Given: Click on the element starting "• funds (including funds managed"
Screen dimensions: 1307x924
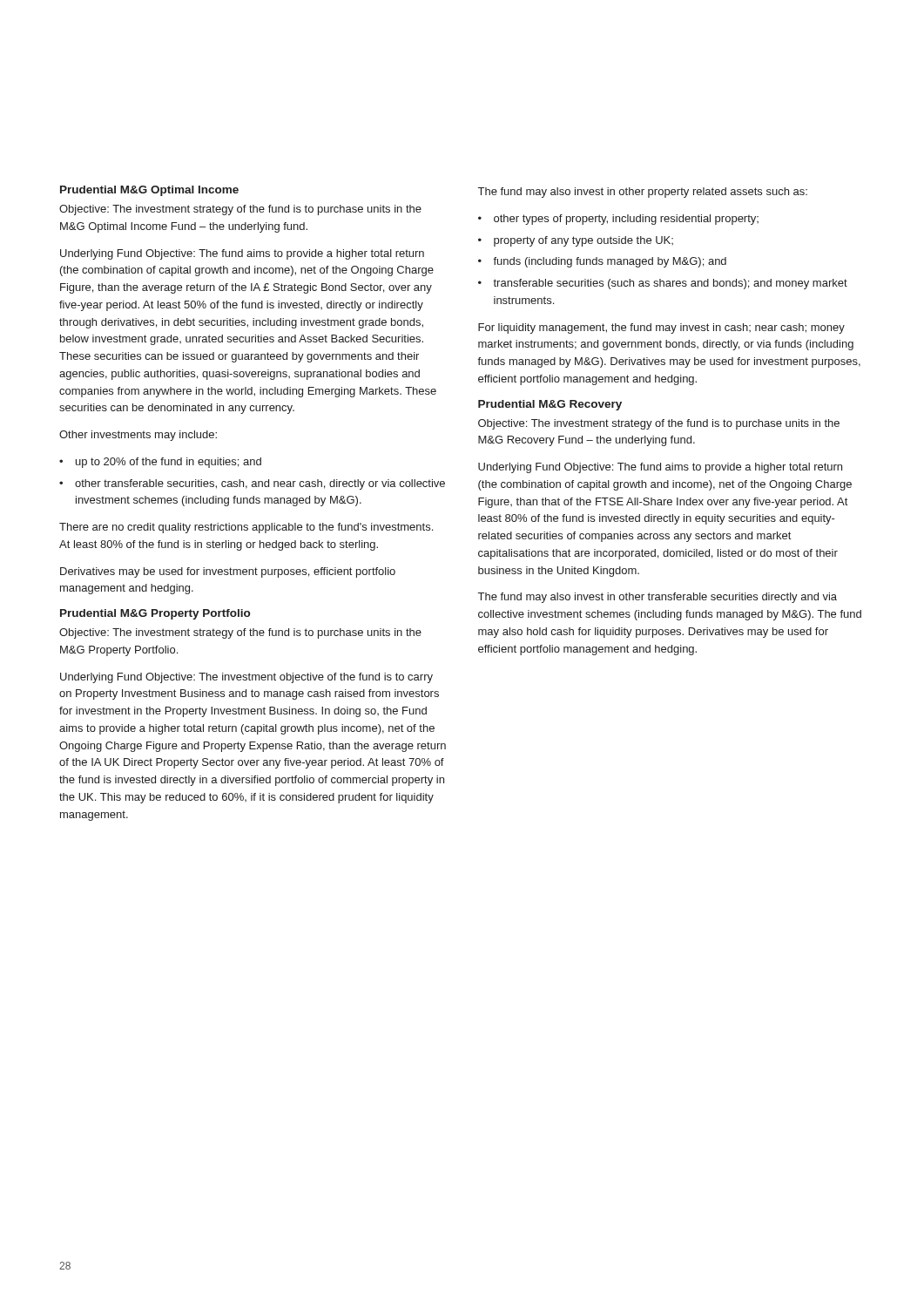Looking at the screenshot, I should click(671, 262).
